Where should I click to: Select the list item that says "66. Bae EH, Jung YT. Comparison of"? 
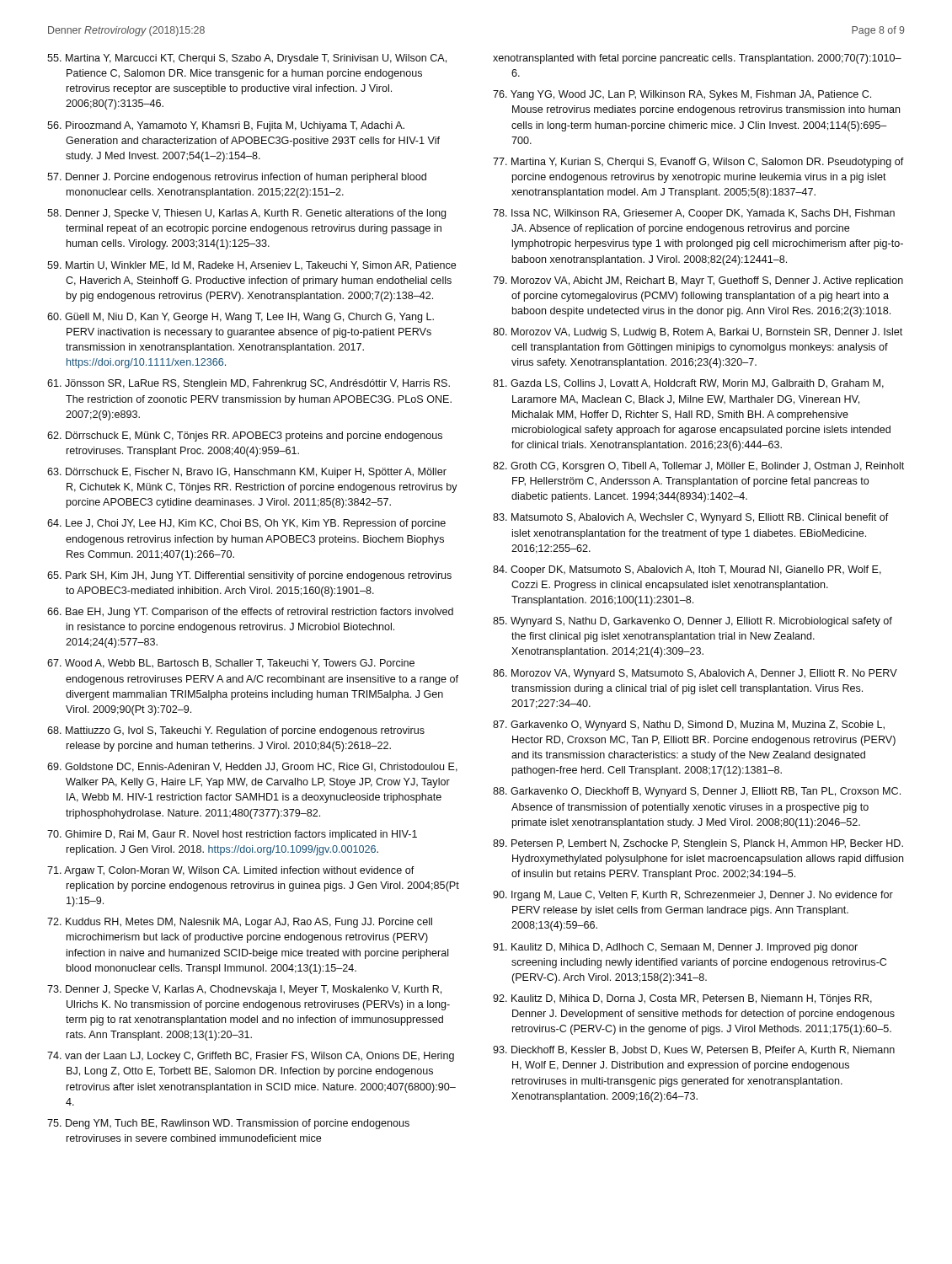250,627
